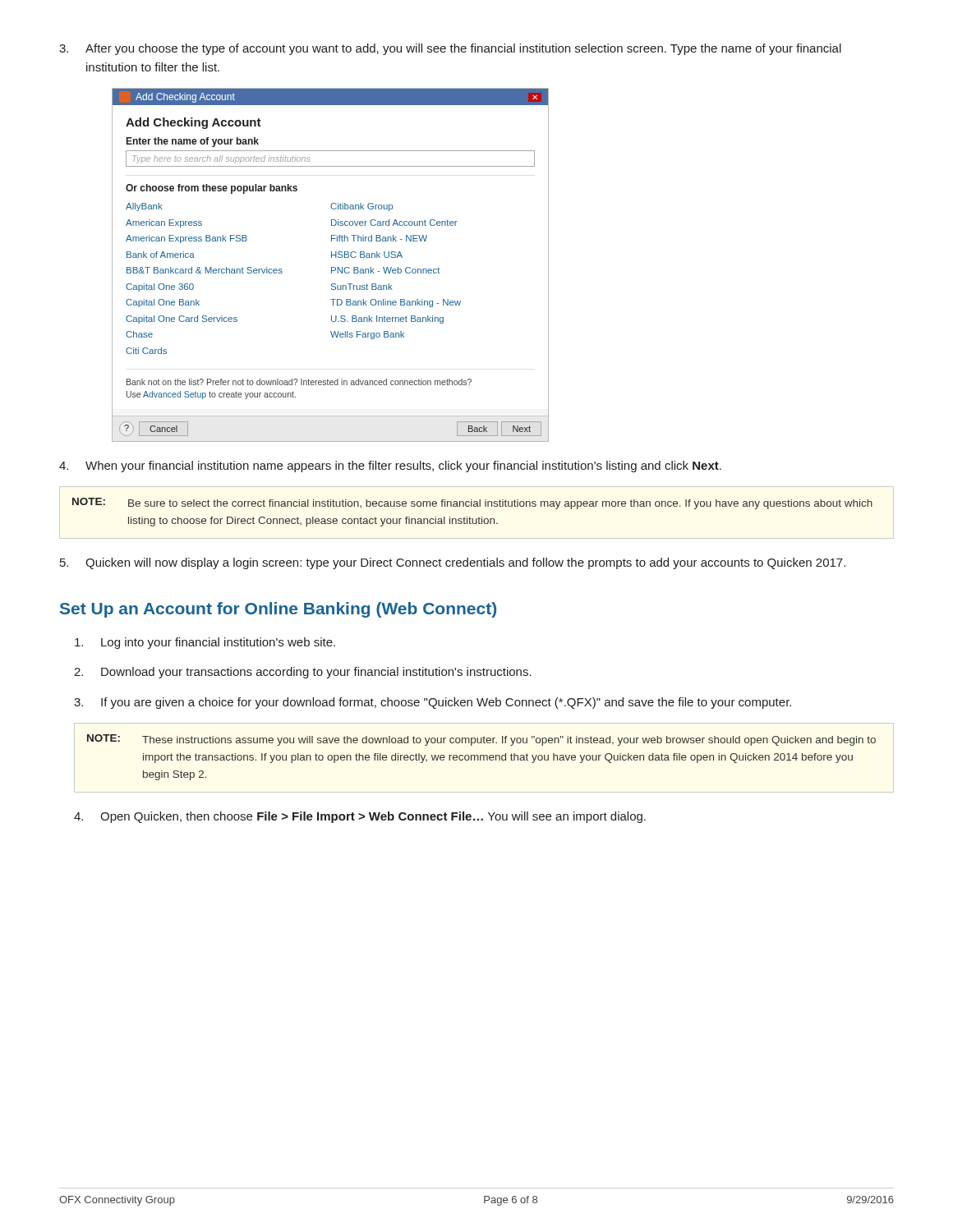Viewport: 953px width, 1232px height.
Task: Locate the block starting "3. If you are given a choice for"
Action: [484, 702]
